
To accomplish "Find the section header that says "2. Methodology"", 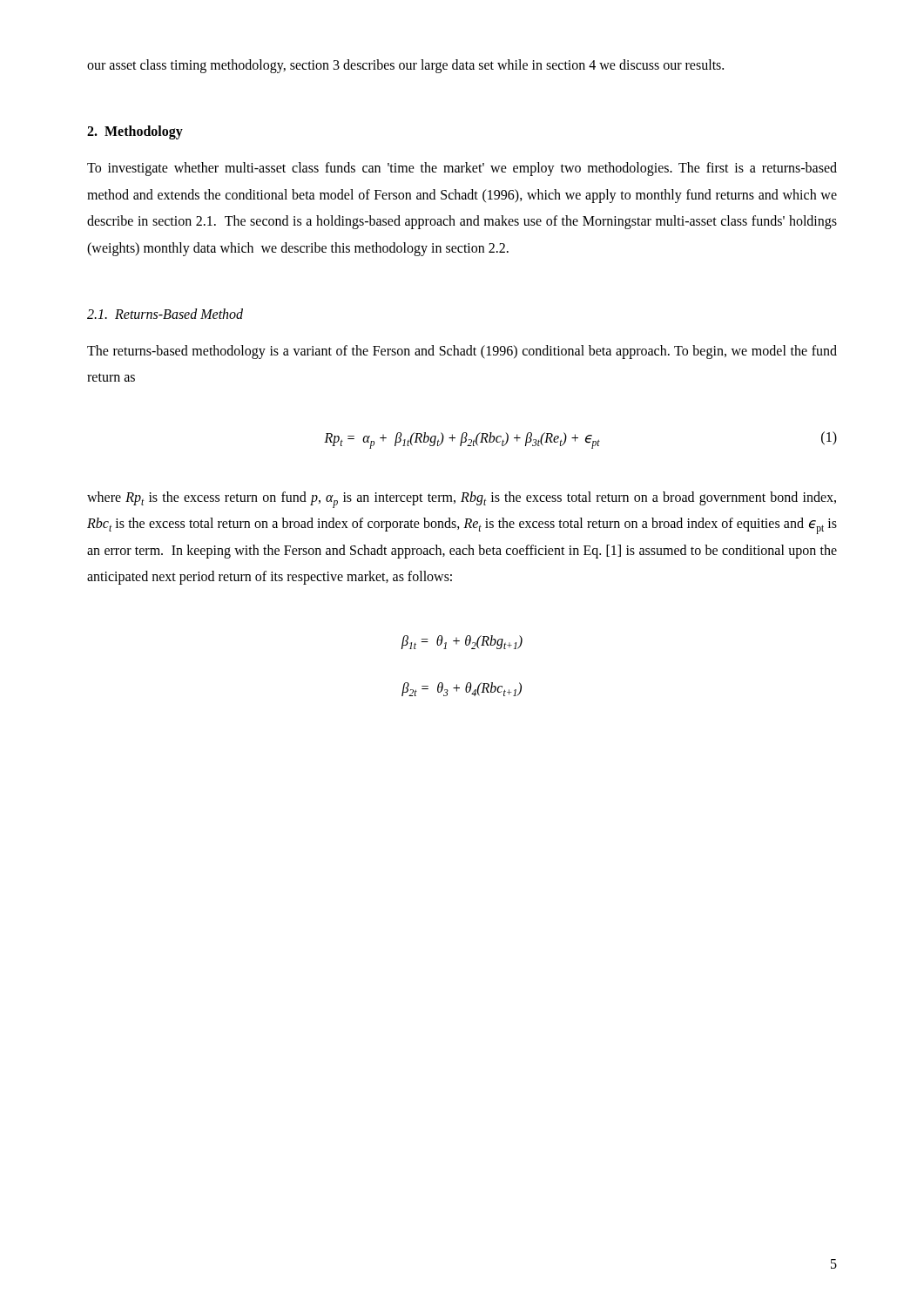I will (x=135, y=131).
